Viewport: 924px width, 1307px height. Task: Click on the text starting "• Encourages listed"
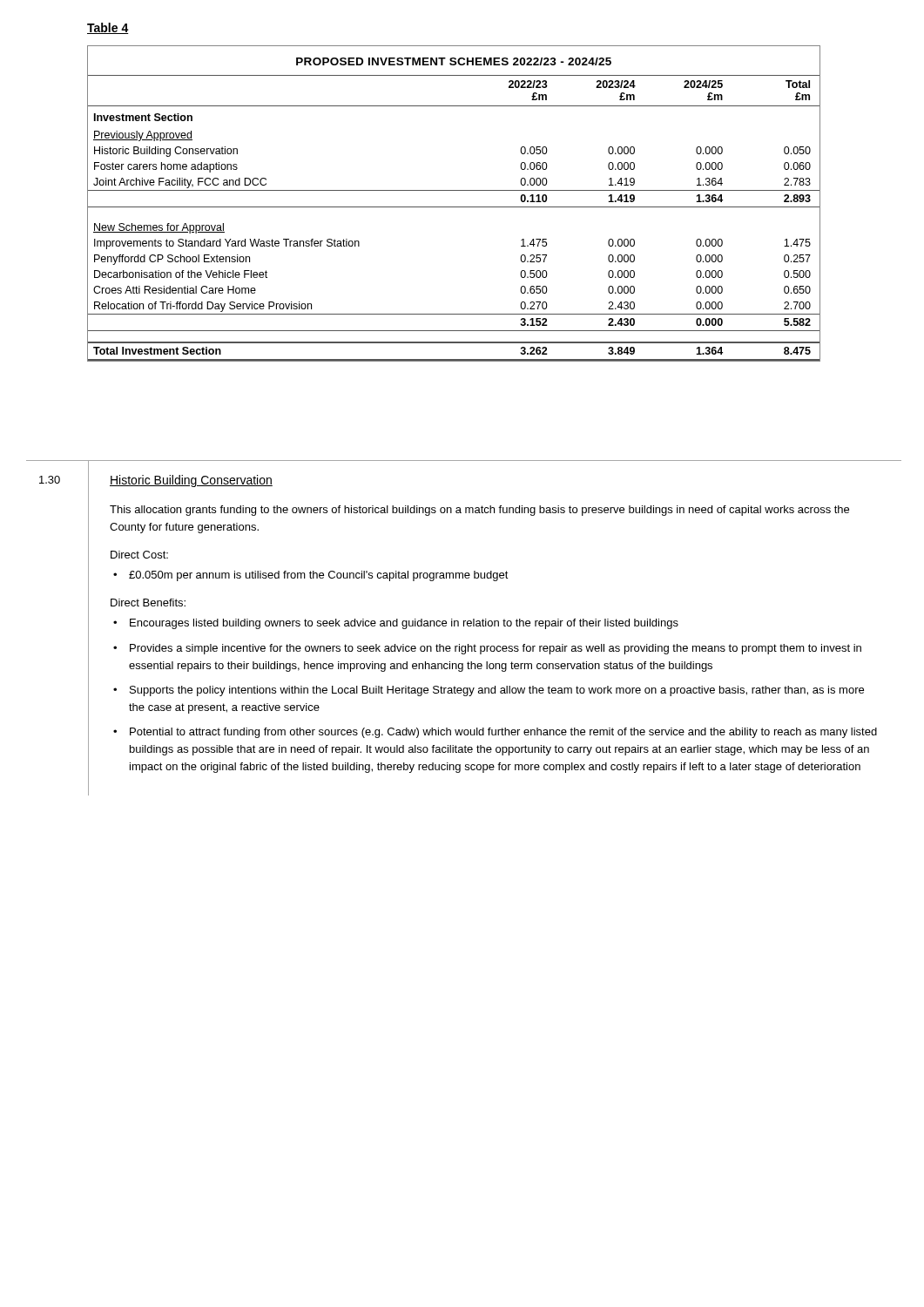tap(396, 623)
